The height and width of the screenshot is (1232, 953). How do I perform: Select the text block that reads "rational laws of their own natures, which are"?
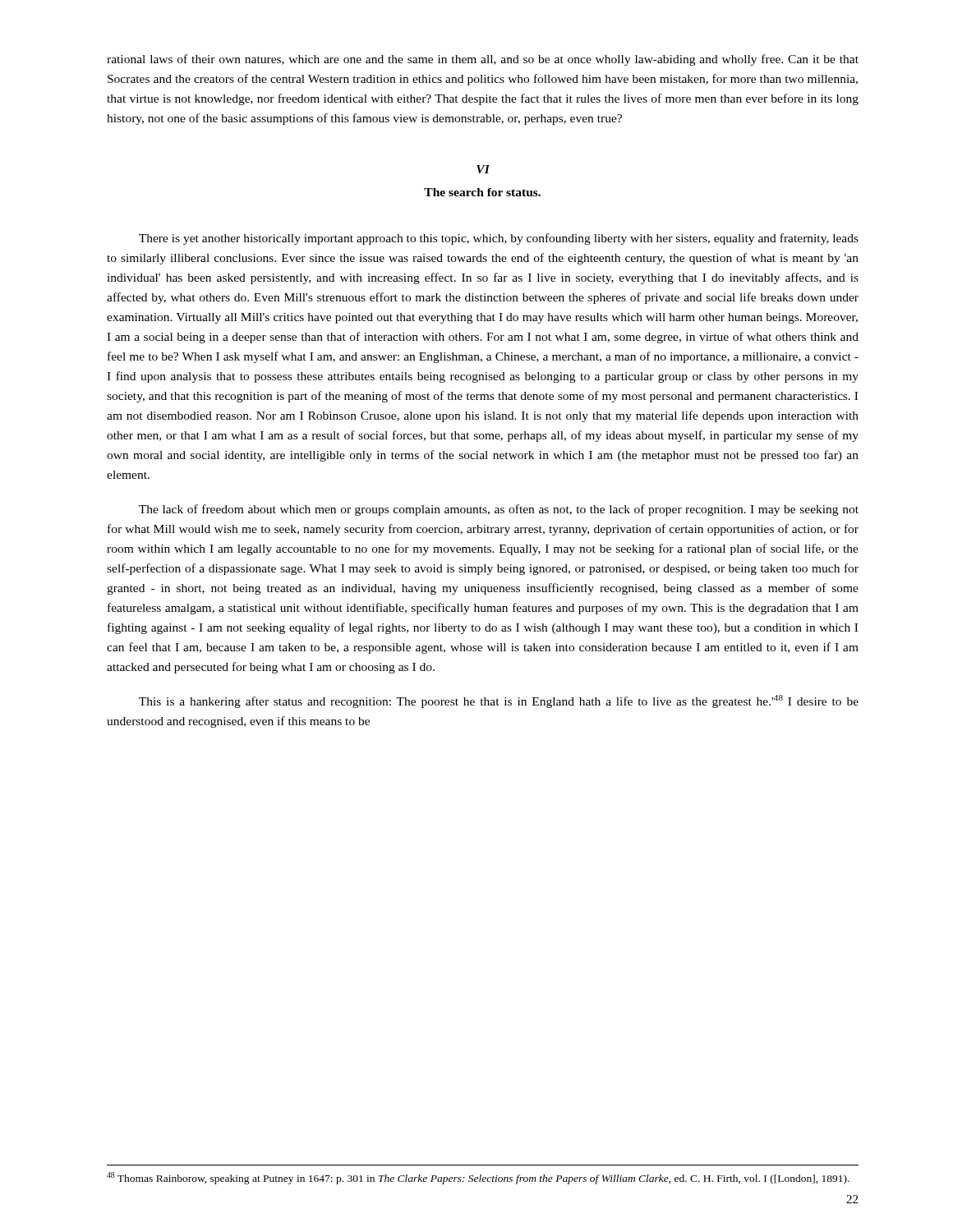(483, 89)
